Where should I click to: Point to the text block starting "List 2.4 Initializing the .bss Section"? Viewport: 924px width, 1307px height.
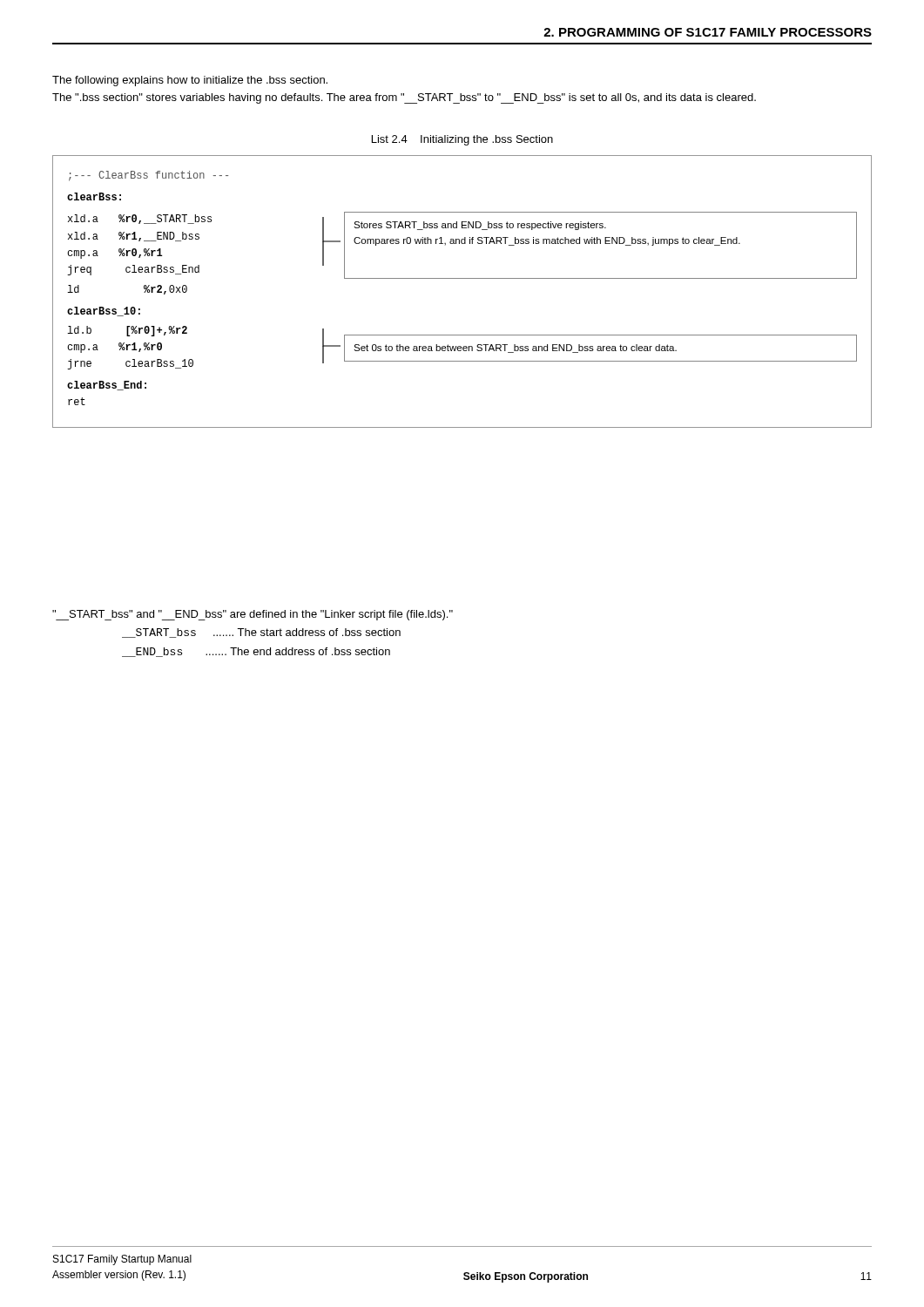pyautogui.click(x=462, y=139)
